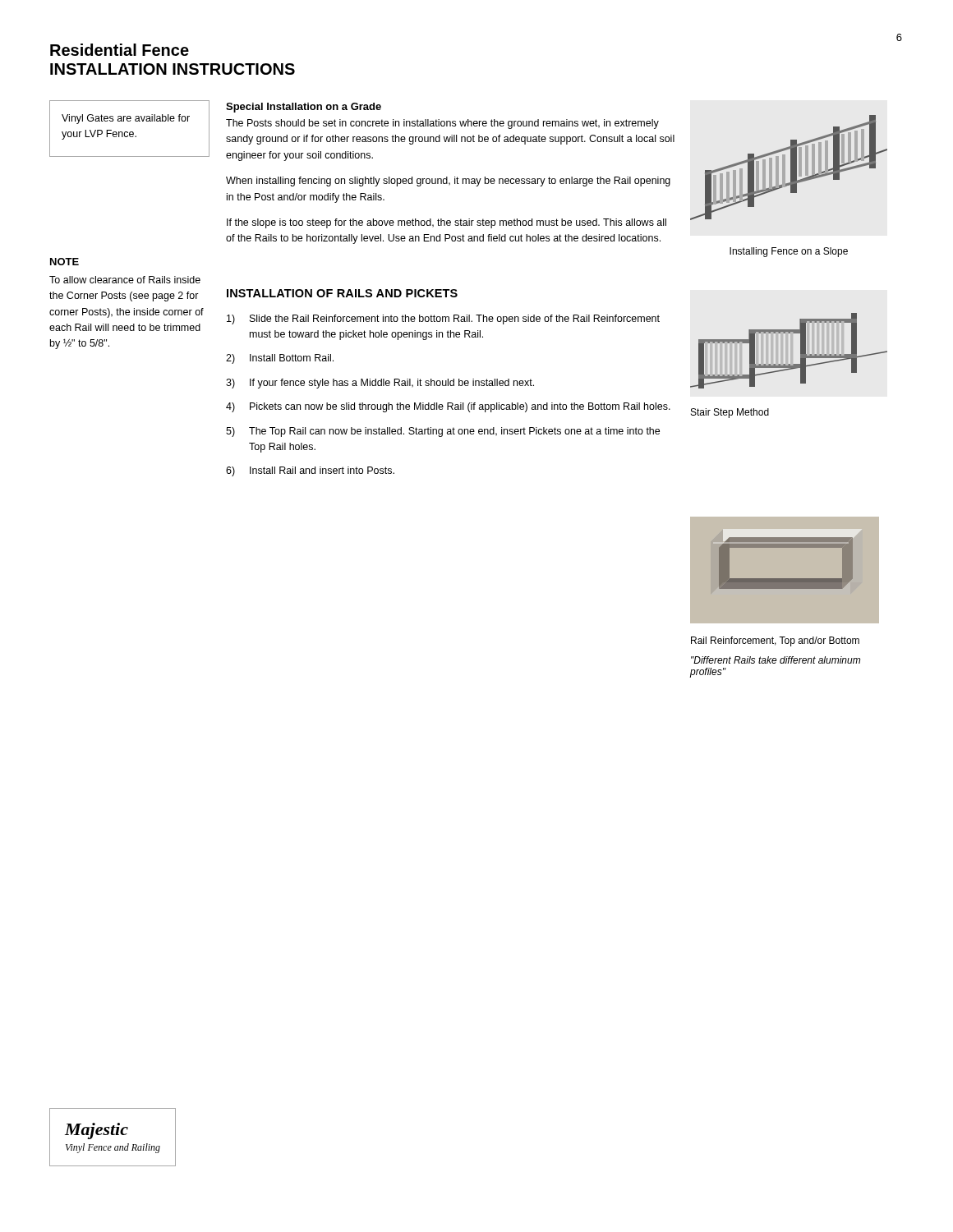Locate the block of text that opens with "3) If your fence"
The image size is (953, 1232).
[x=452, y=383]
